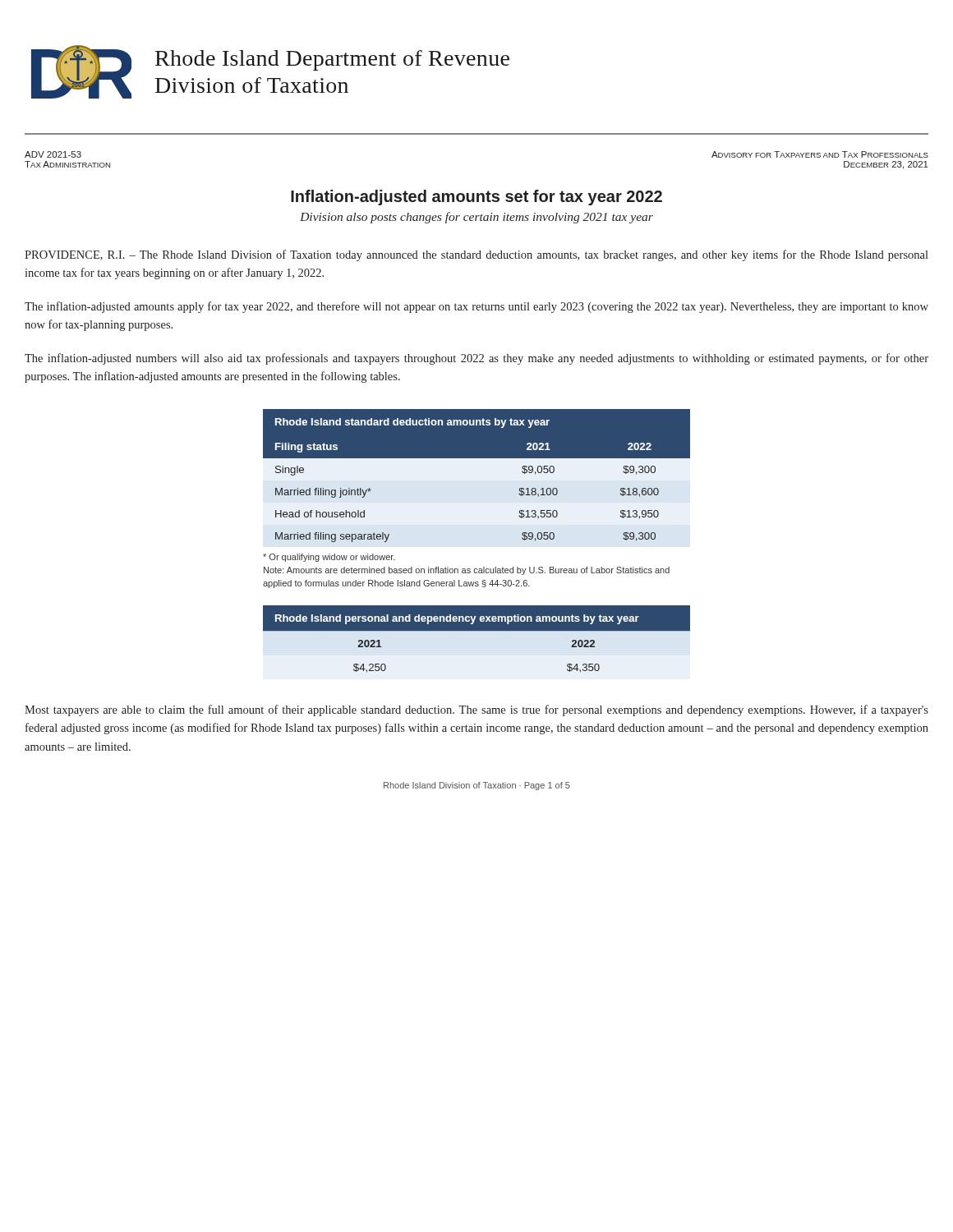The height and width of the screenshot is (1232, 953).
Task: Point to the passage starting "Division also posts"
Action: pos(476,216)
